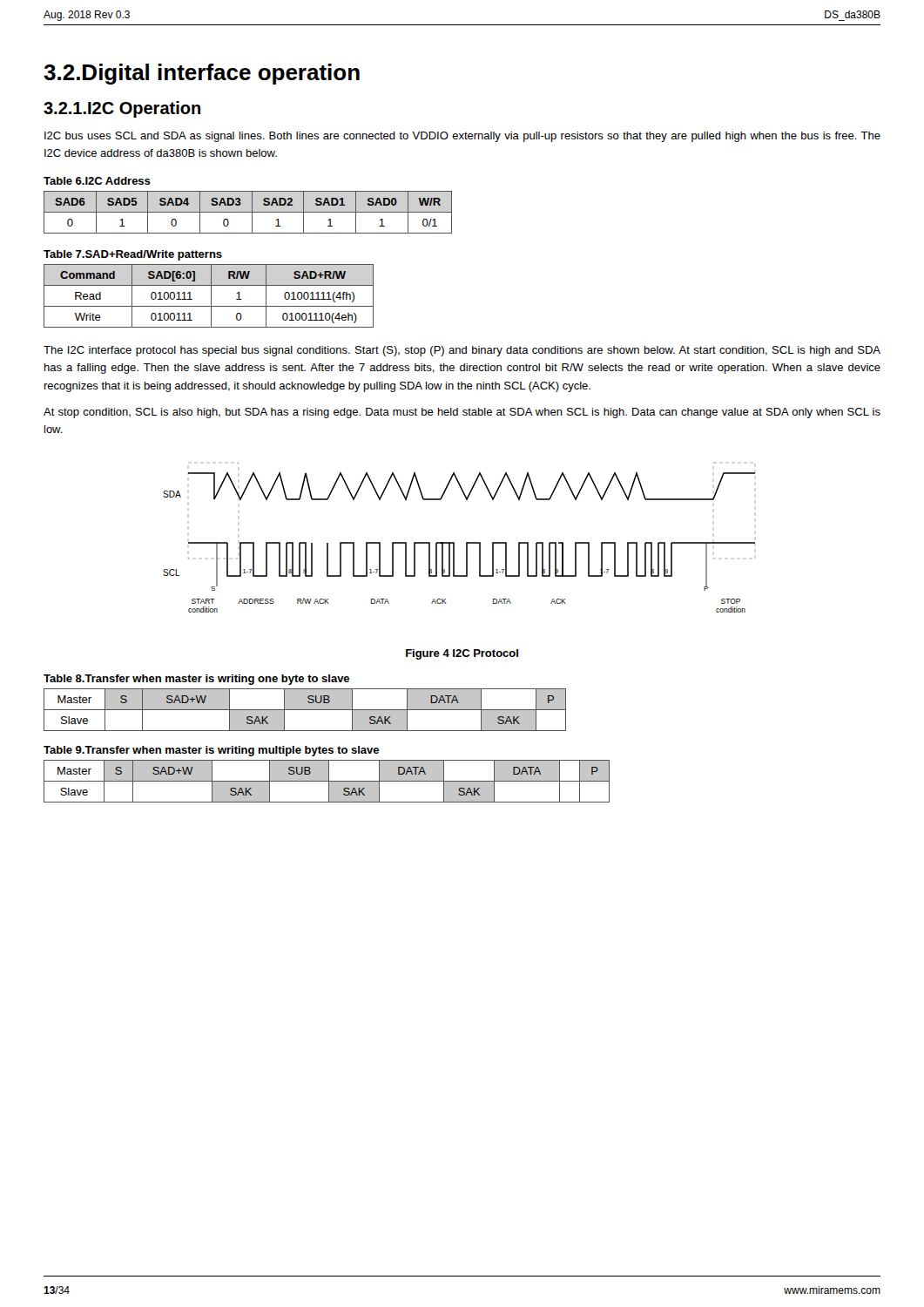Locate the text block containing "I2C bus uses SCL and SDA"
Screen dimensions: 1307x924
(462, 144)
